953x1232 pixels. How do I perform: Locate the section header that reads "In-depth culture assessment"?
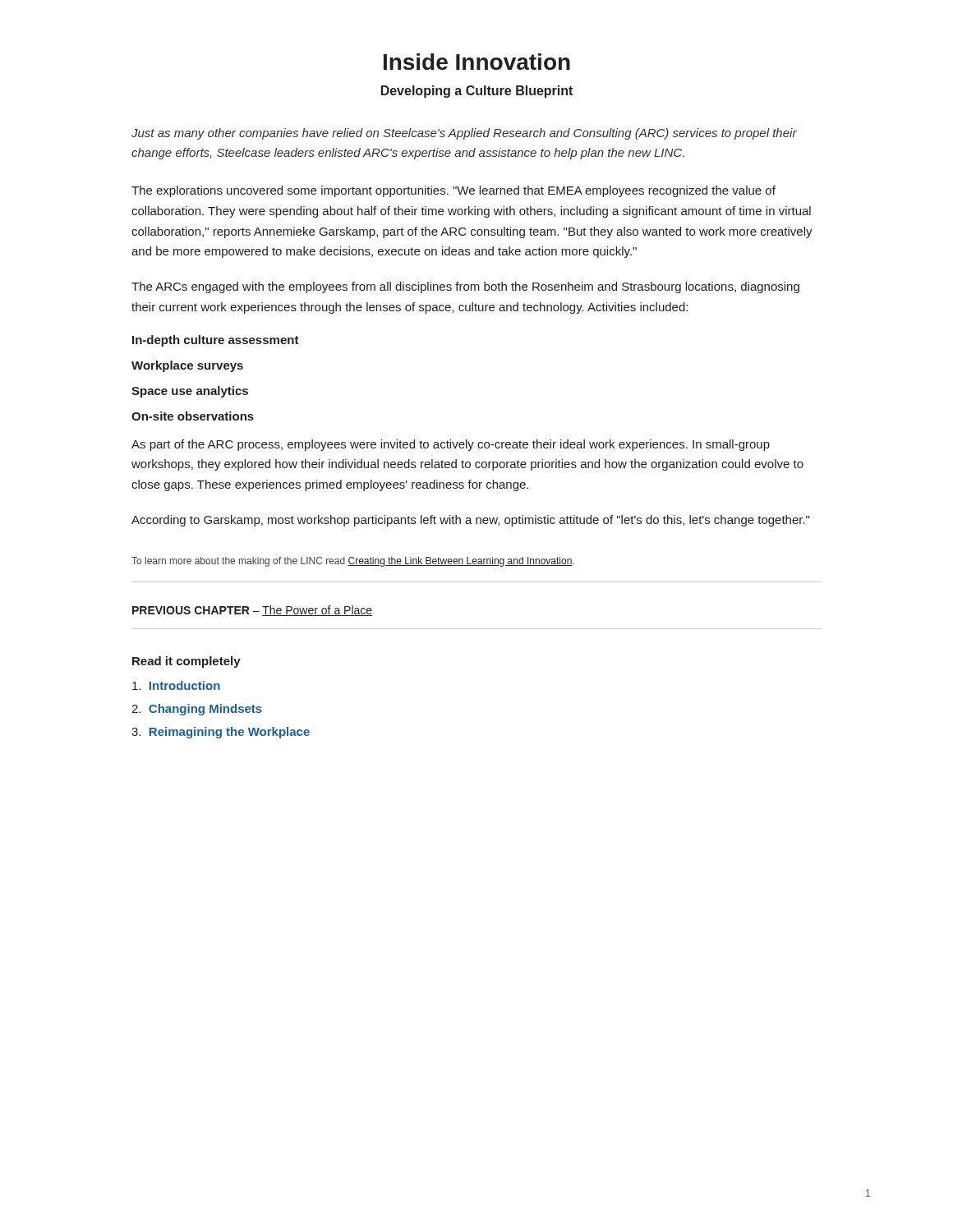coord(215,339)
